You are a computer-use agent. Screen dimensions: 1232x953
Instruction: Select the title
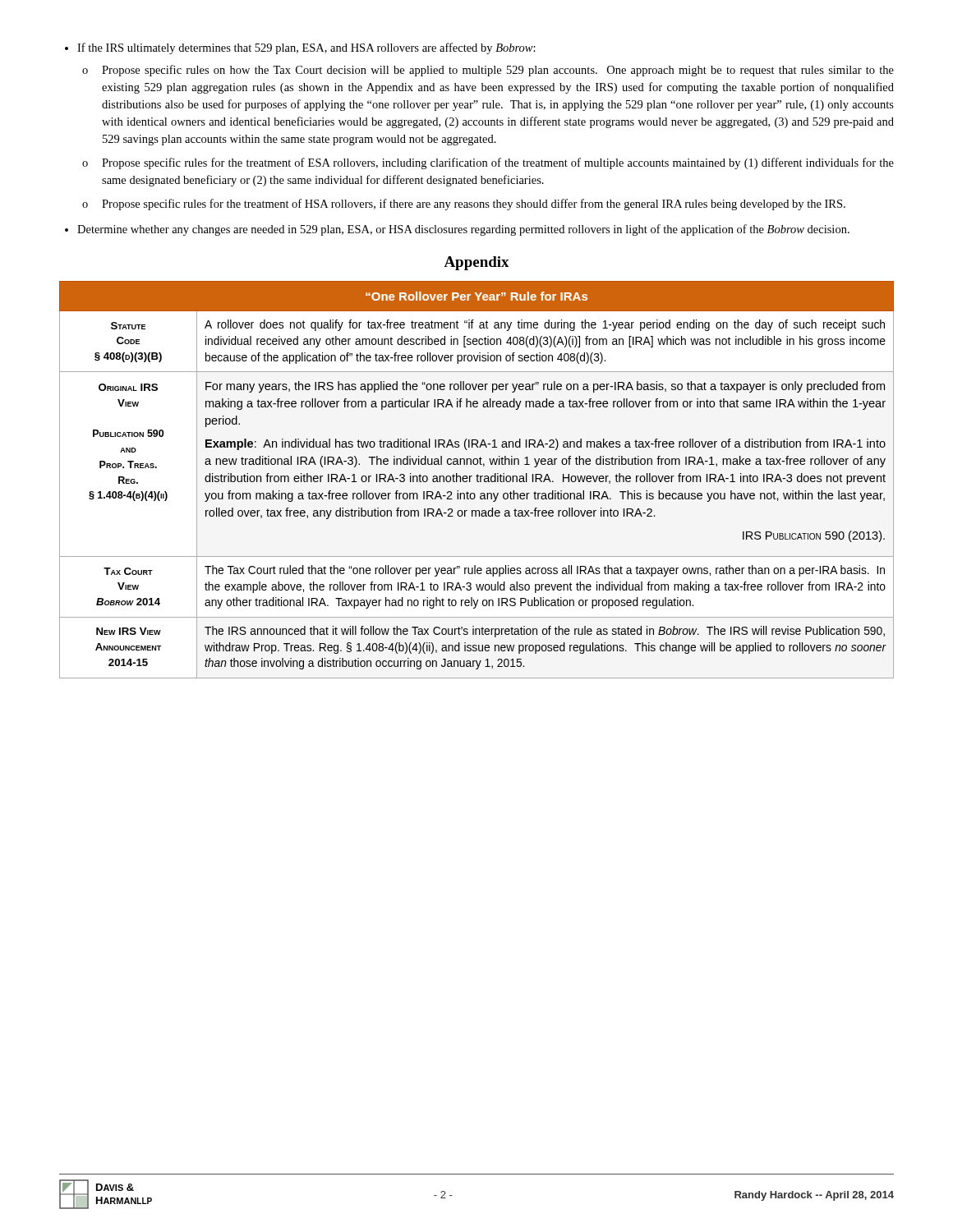click(x=476, y=262)
